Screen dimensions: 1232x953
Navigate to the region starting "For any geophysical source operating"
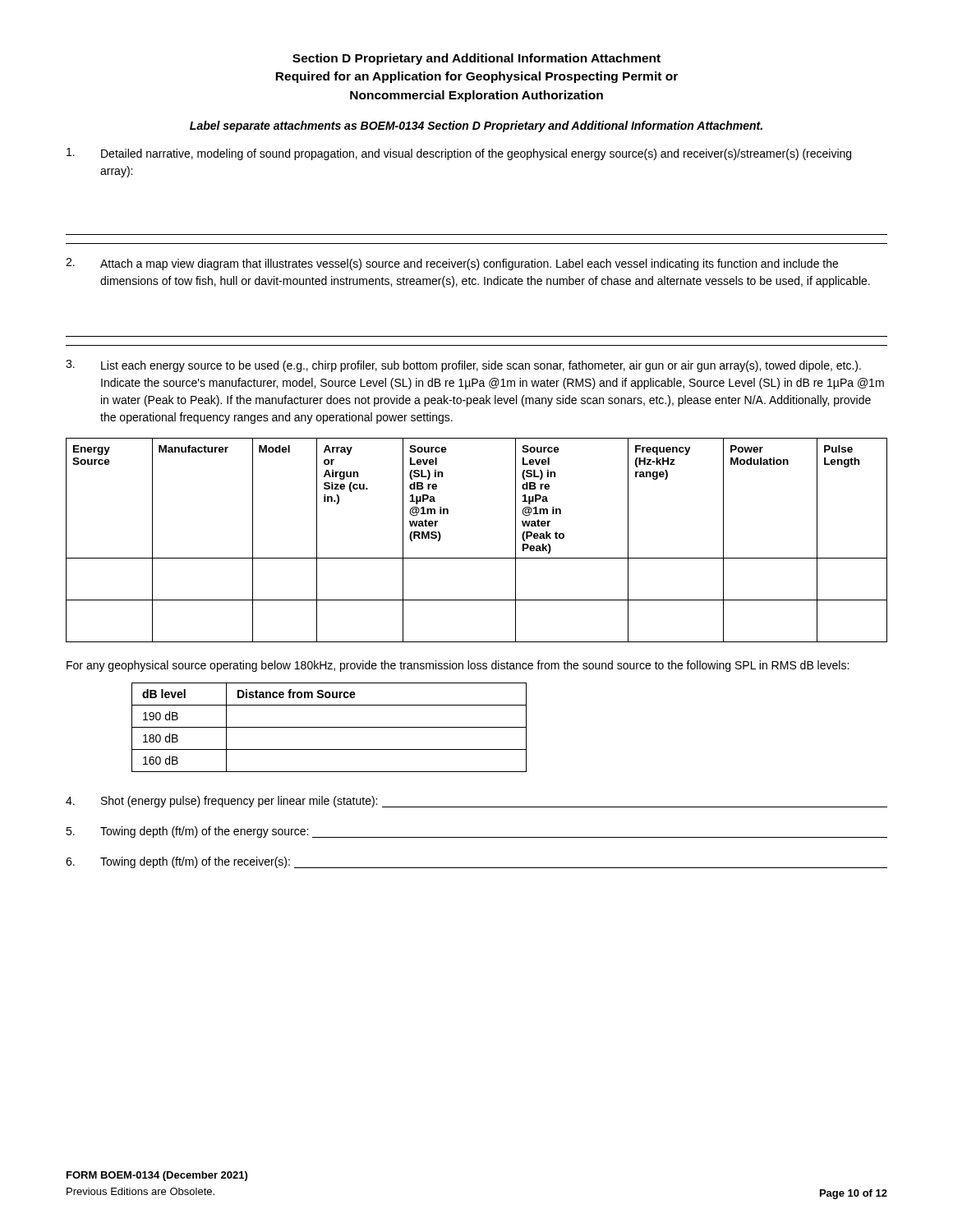[x=458, y=666]
